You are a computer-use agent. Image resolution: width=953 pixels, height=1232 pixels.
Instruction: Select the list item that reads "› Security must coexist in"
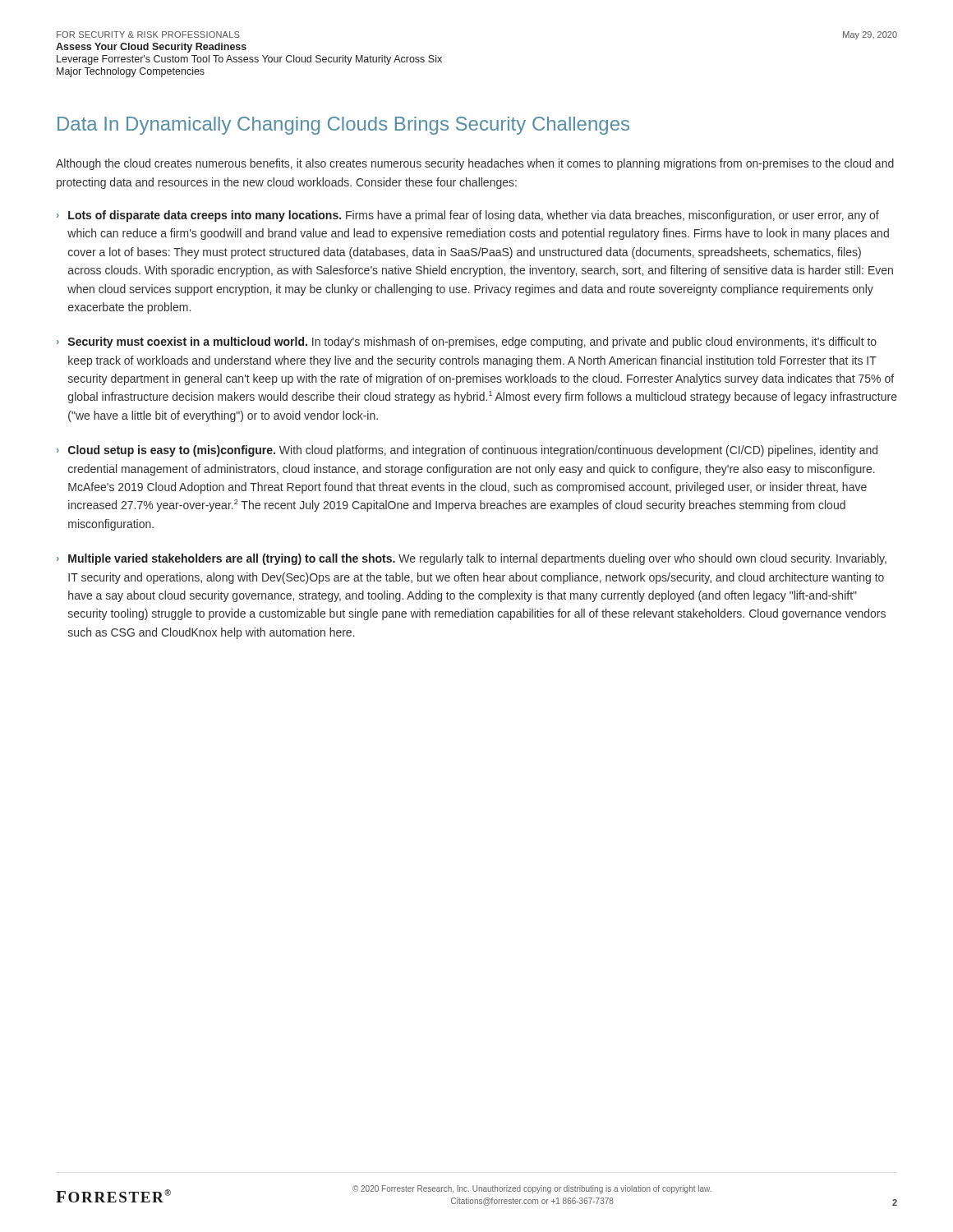tap(476, 379)
